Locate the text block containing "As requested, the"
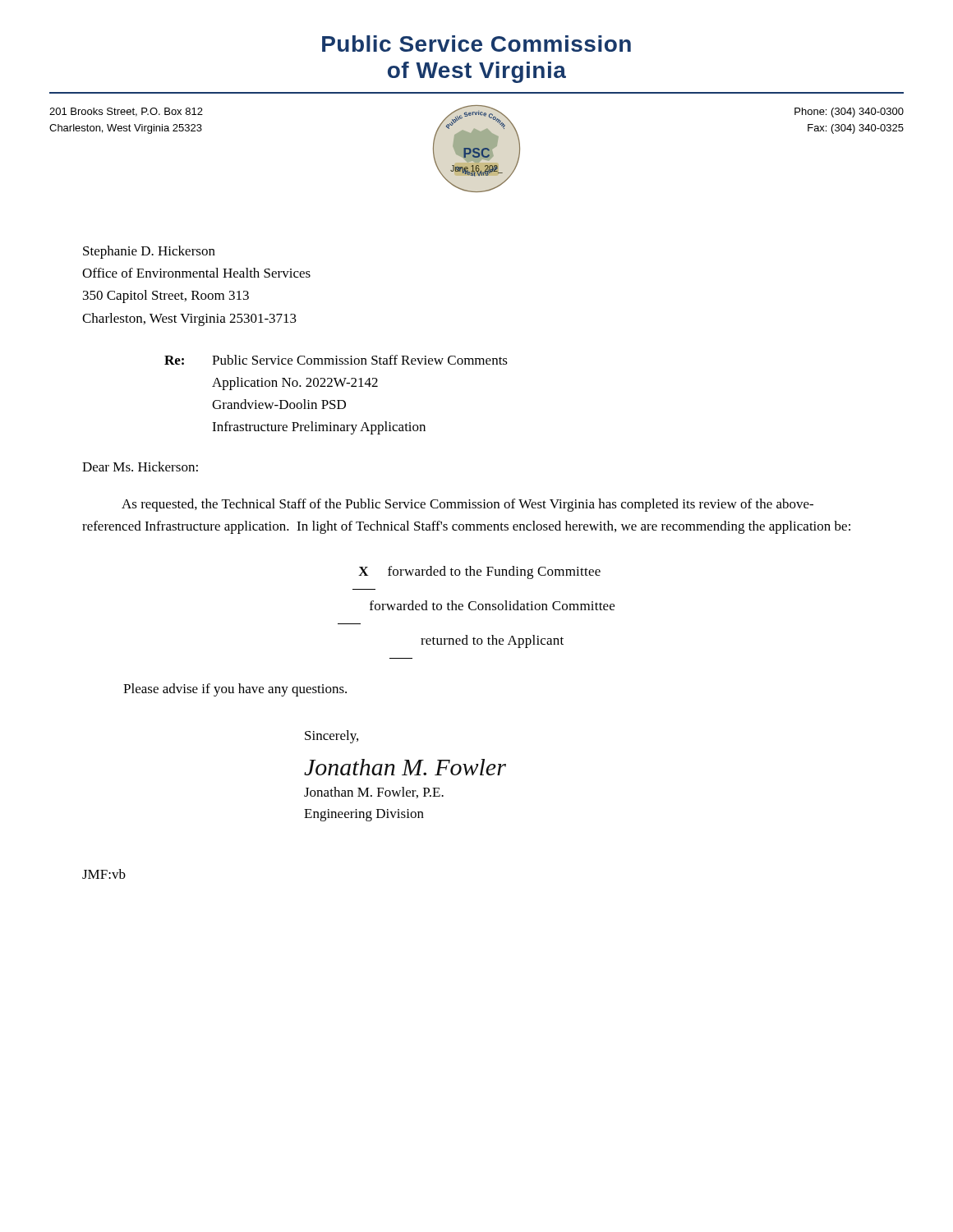This screenshot has height=1232, width=953. click(467, 515)
